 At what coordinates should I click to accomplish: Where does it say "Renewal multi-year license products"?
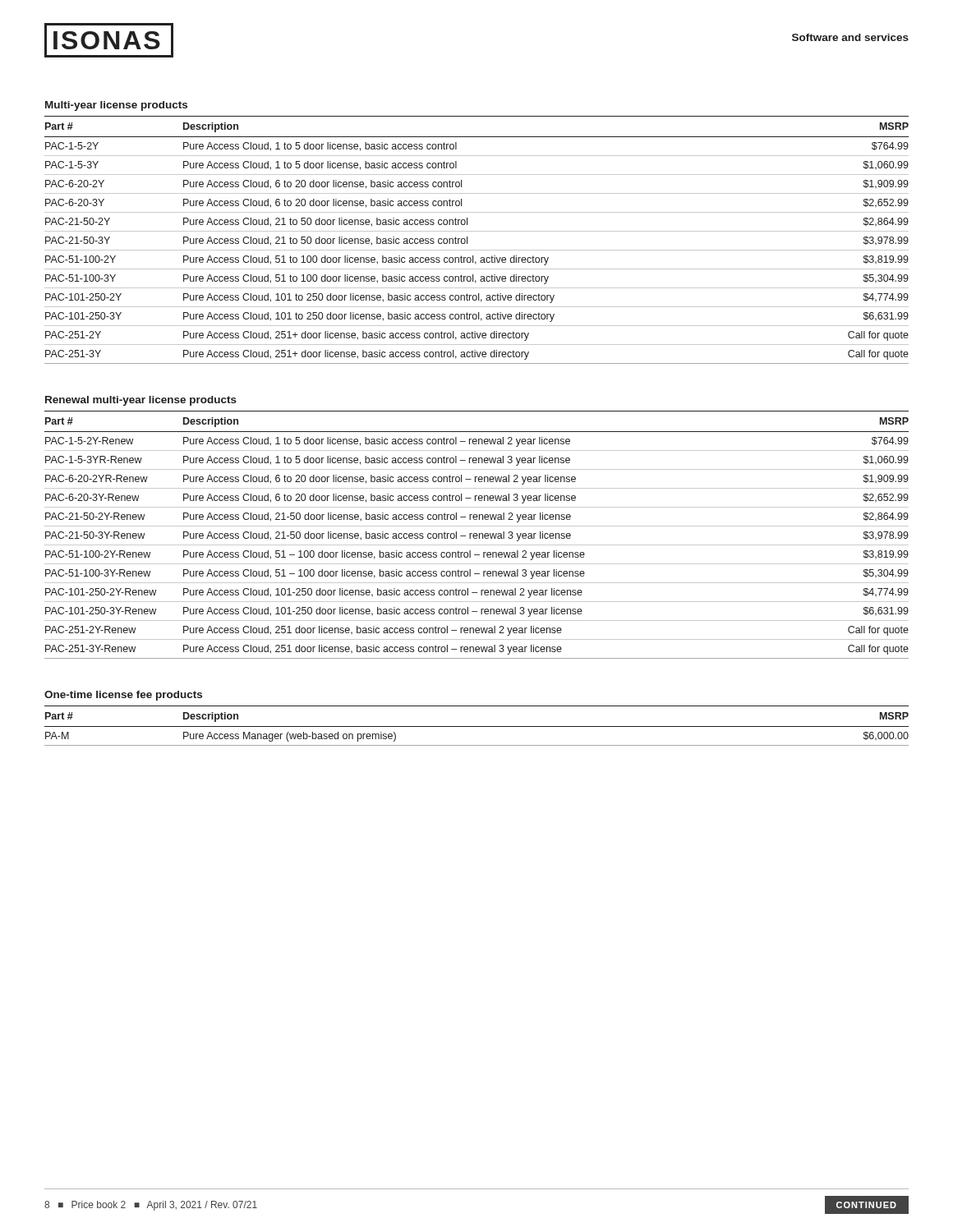coord(141,400)
